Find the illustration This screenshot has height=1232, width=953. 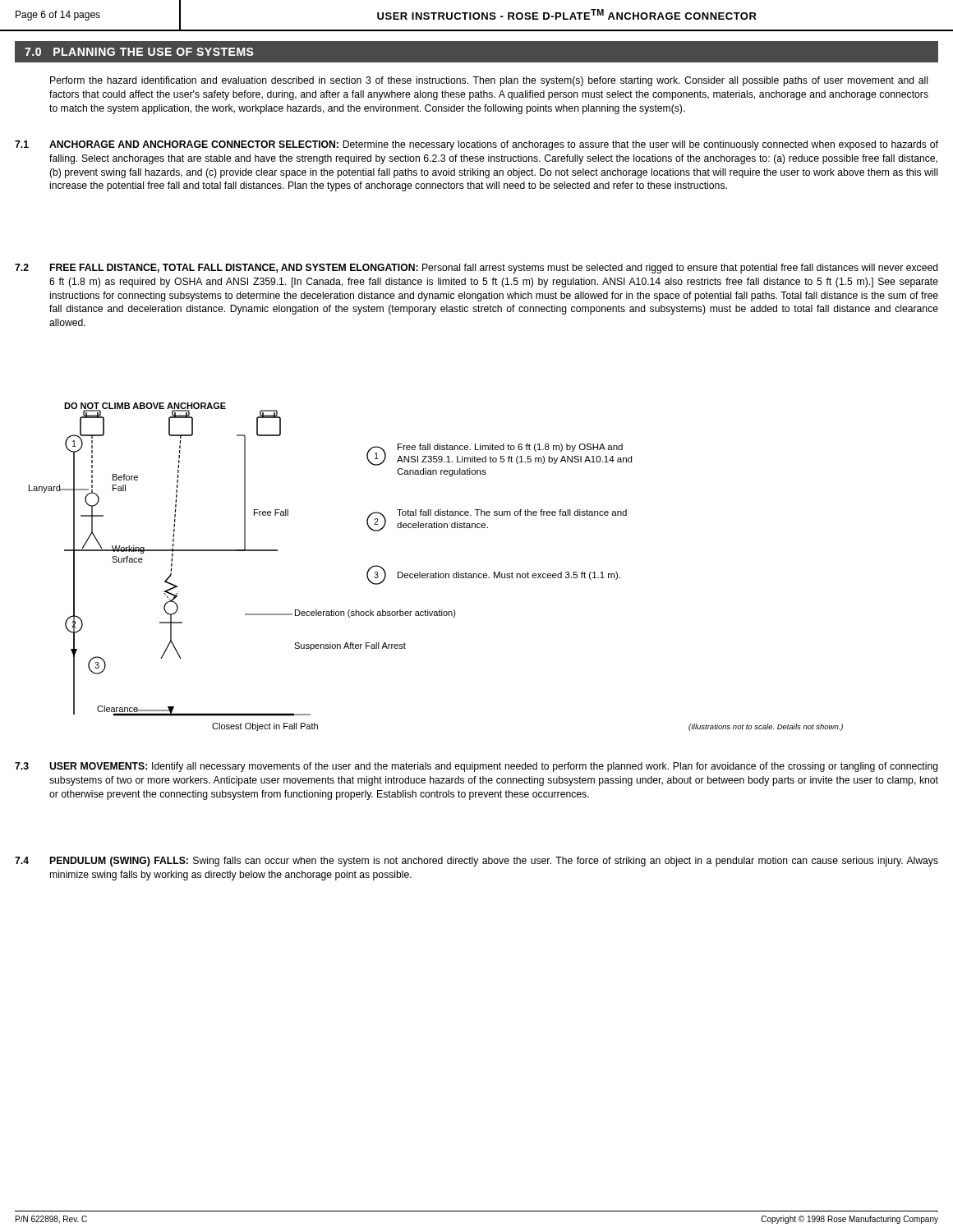(476, 567)
